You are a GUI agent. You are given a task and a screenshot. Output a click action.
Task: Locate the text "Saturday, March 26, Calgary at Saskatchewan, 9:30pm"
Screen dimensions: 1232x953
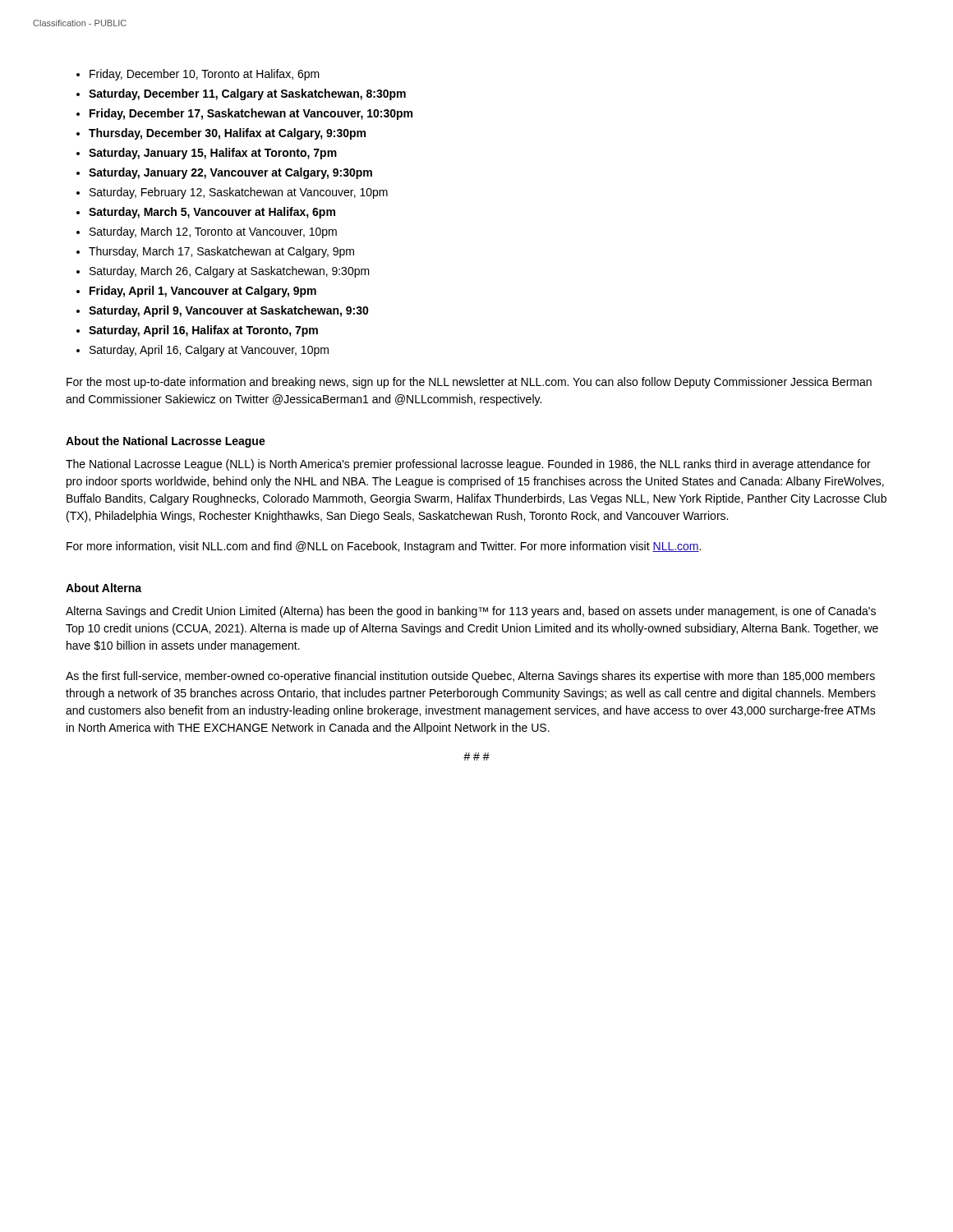tap(230, 272)
